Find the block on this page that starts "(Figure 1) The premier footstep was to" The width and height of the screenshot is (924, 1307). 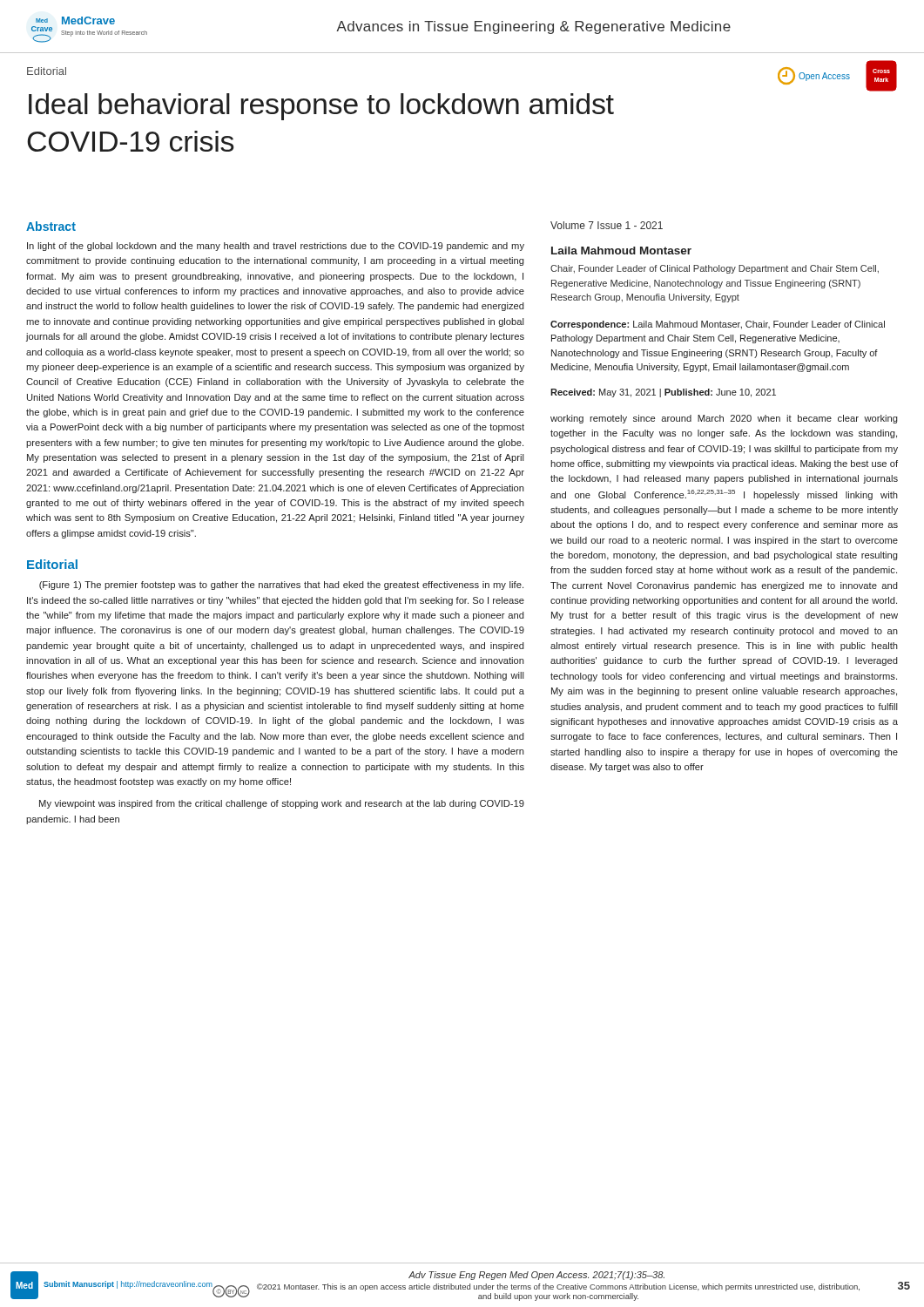[275, 683]
